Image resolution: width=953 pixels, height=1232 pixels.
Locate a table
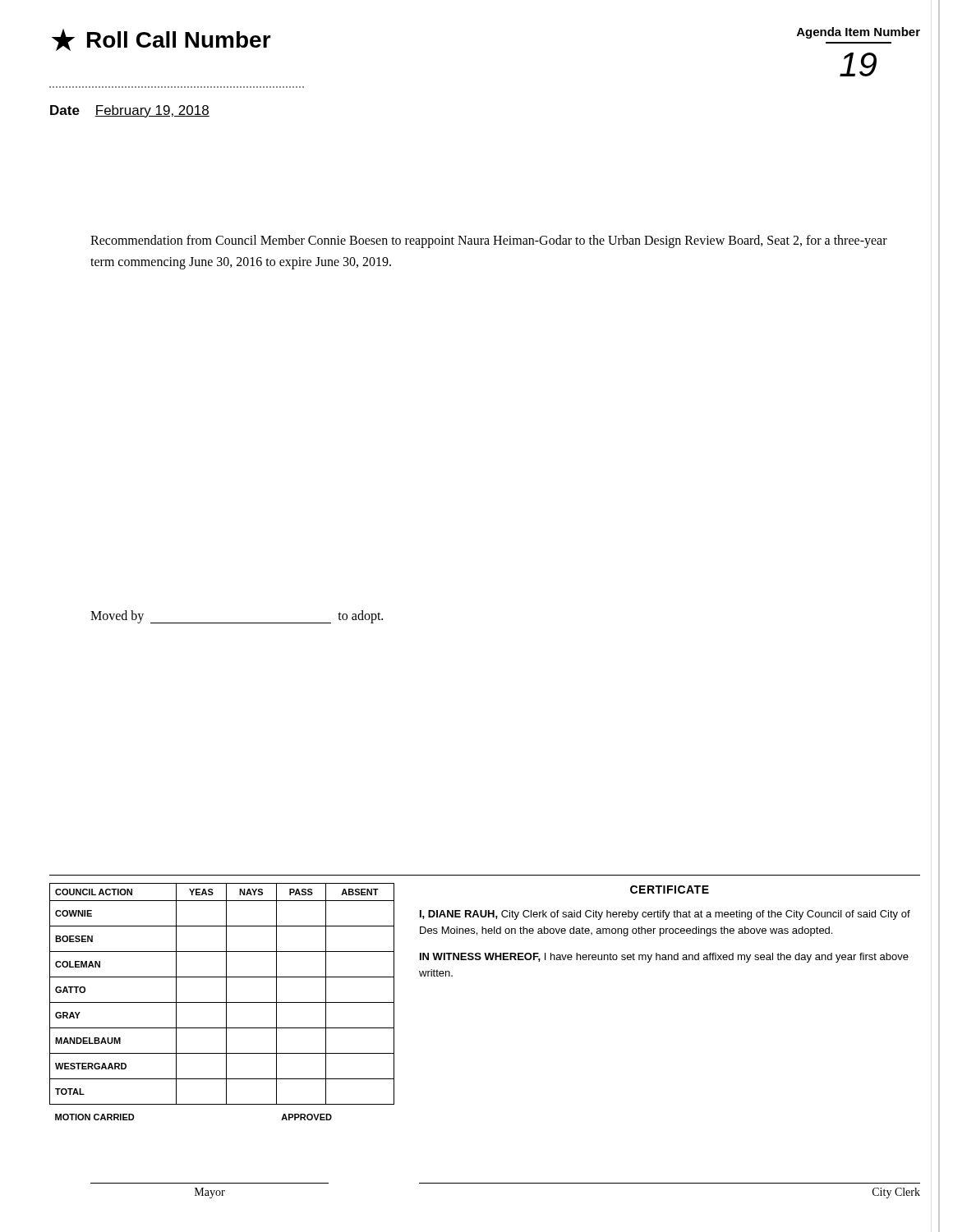222,1006
